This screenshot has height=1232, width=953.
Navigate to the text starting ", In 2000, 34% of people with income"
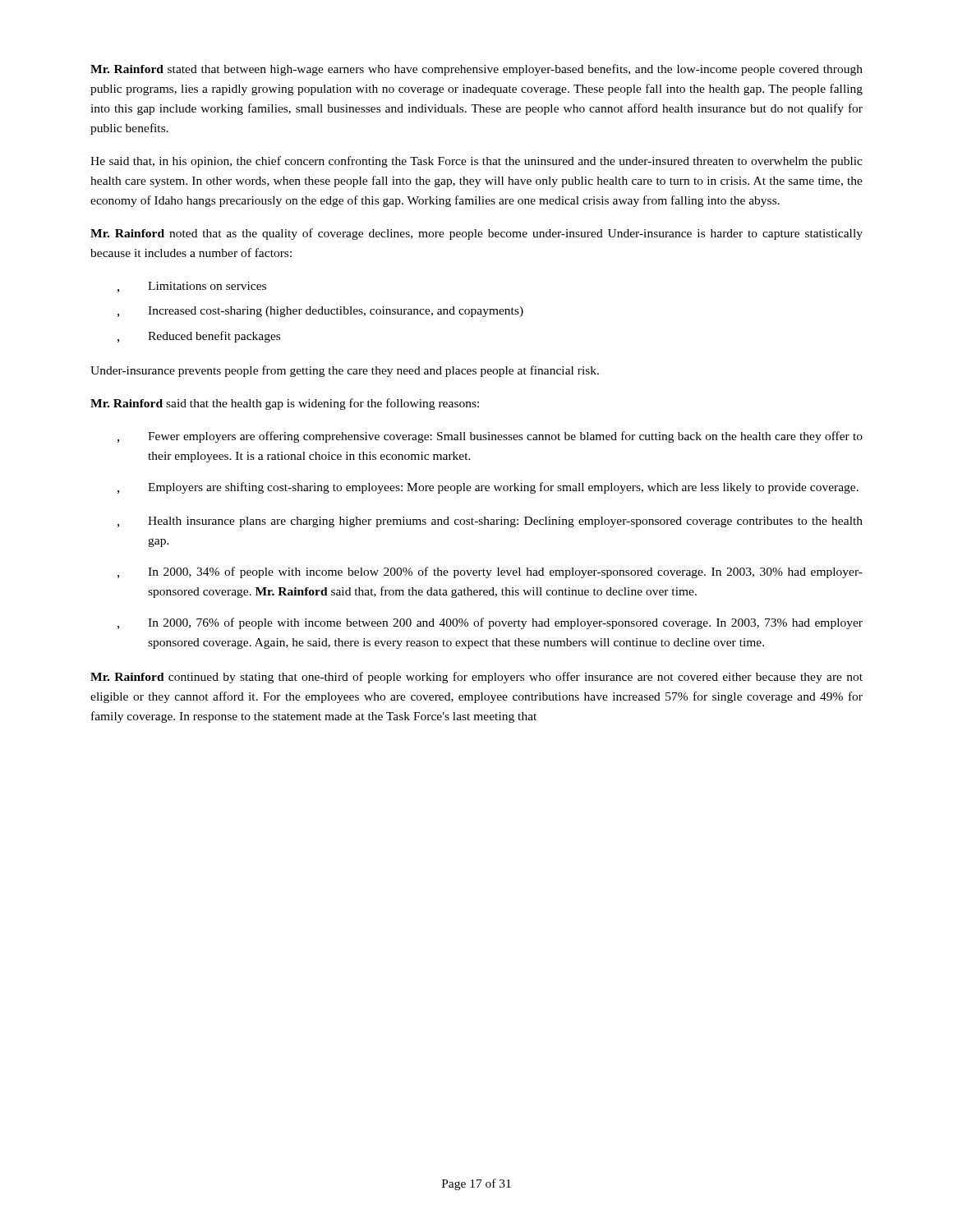pos(476,581)
